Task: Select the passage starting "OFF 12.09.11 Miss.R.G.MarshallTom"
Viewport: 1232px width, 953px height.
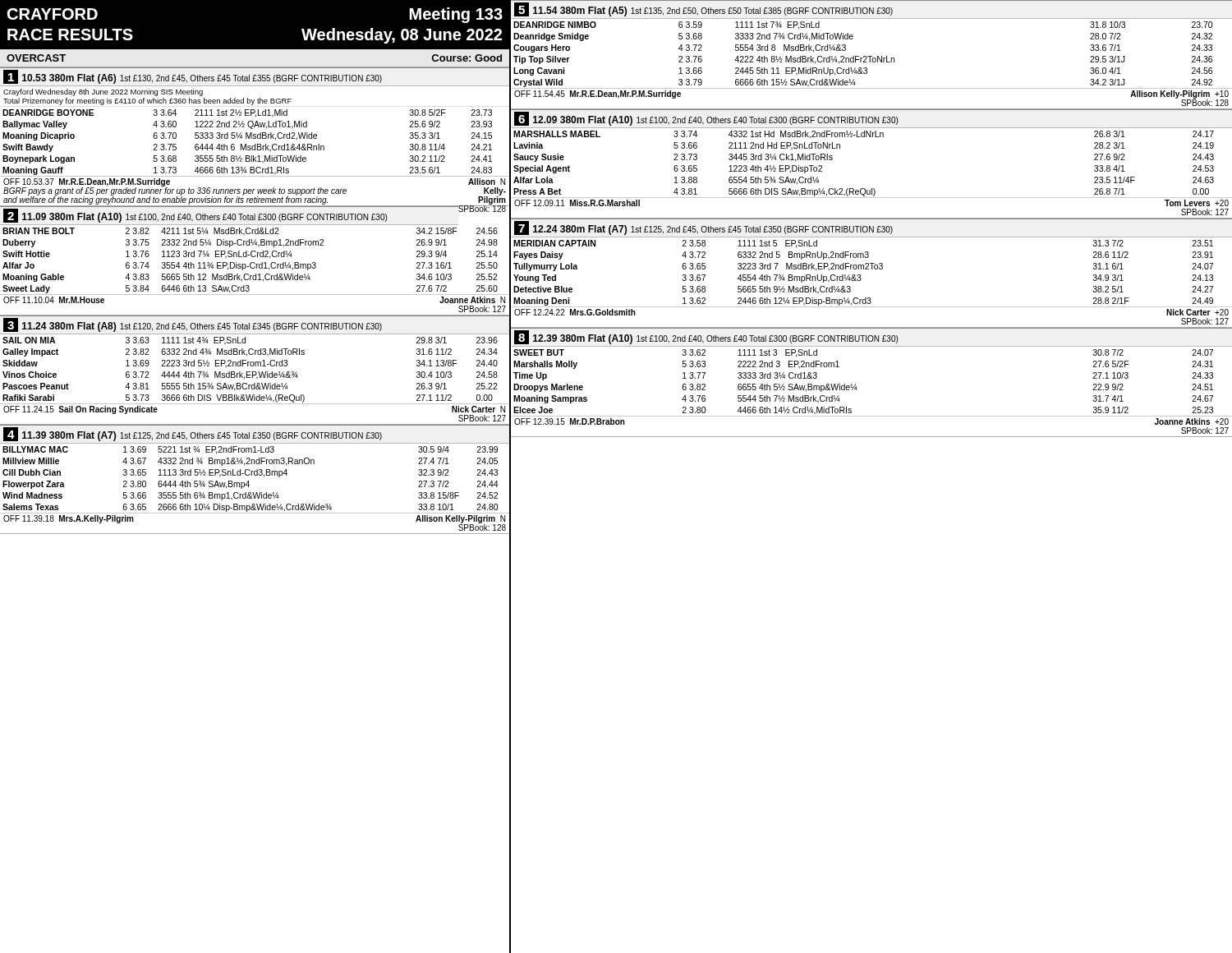Action: pyautogui.click(x=871, y=208)
